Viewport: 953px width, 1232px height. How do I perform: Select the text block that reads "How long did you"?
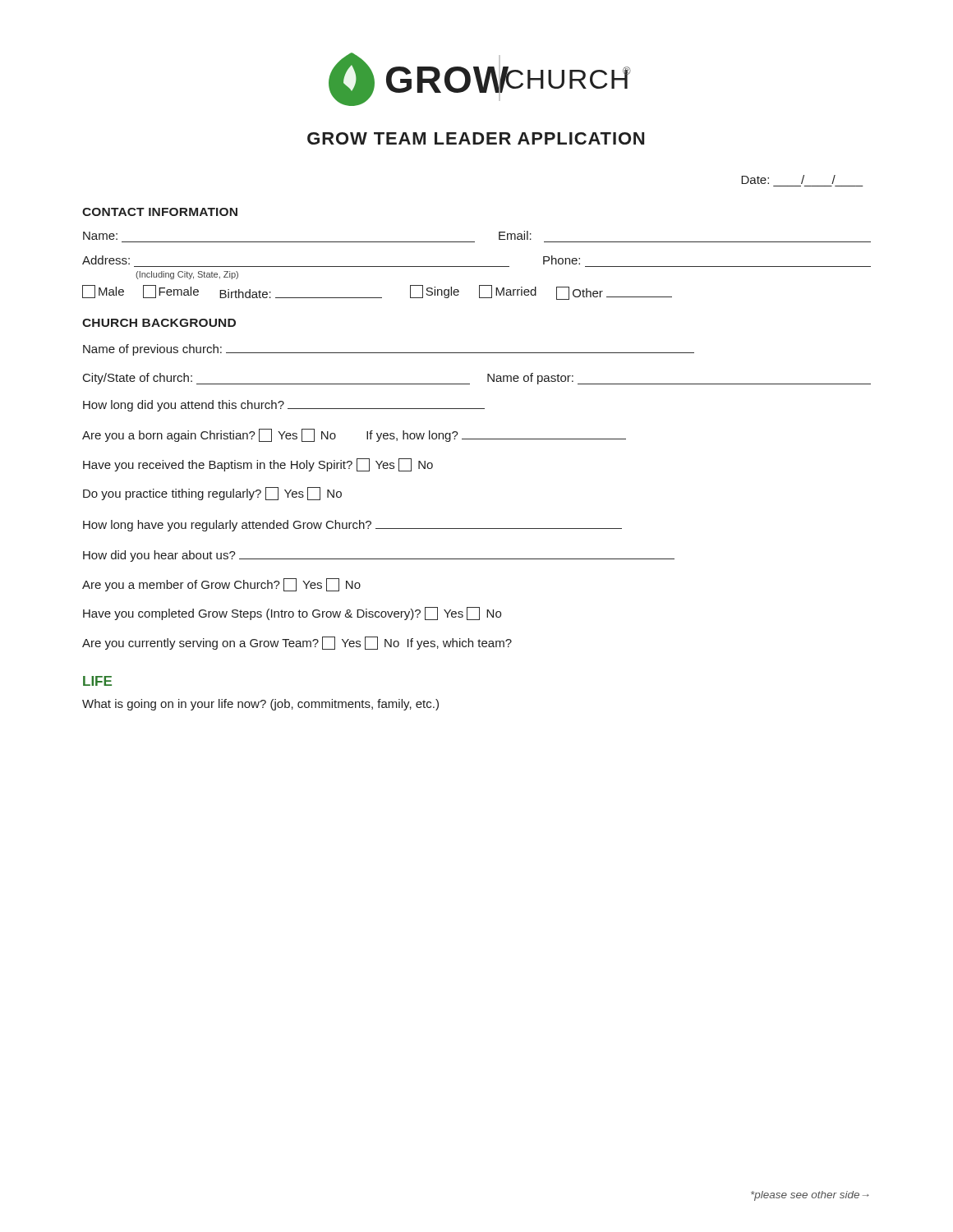click(284, 402)
